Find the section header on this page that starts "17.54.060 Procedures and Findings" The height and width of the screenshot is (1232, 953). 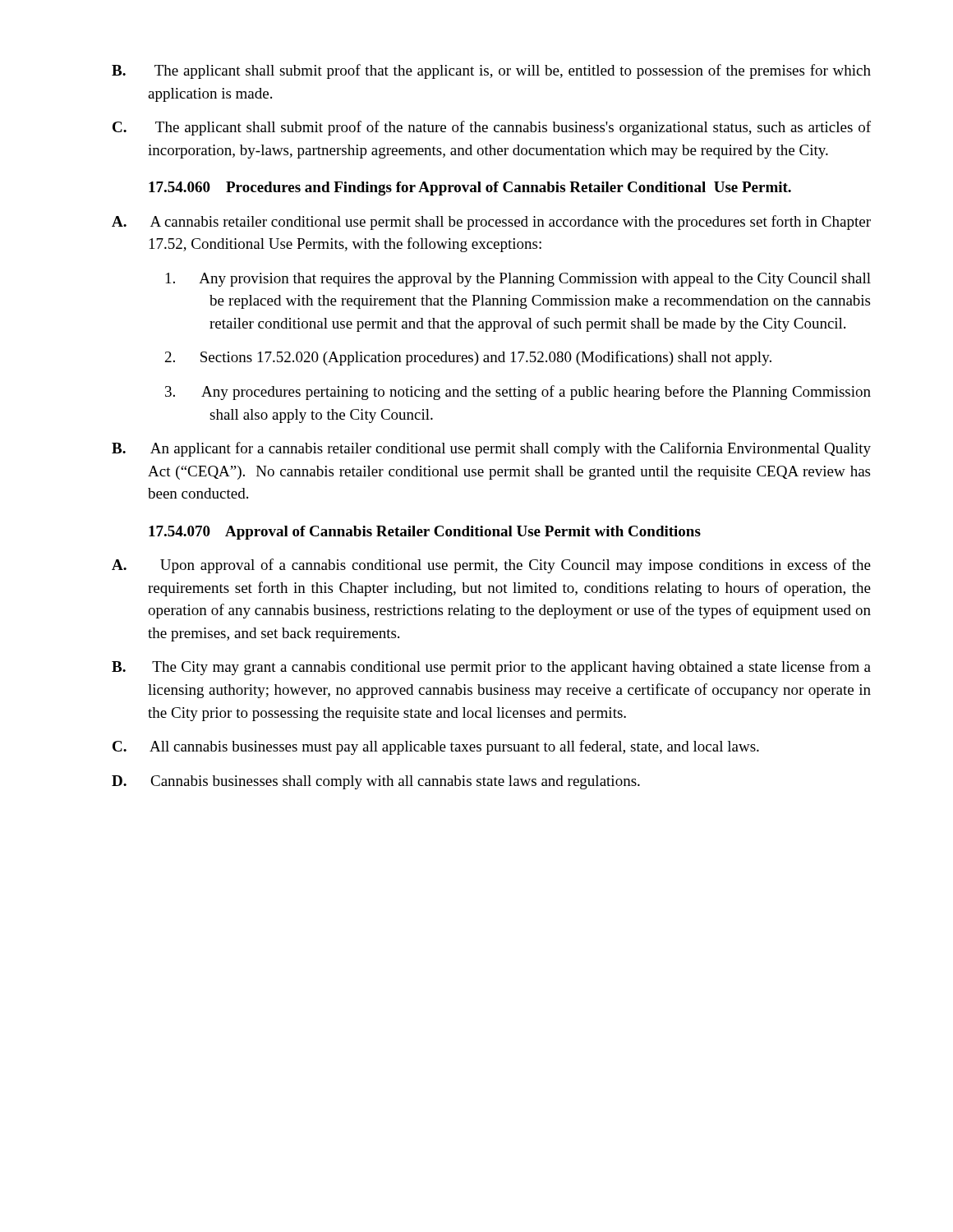[x=470, y=187]
